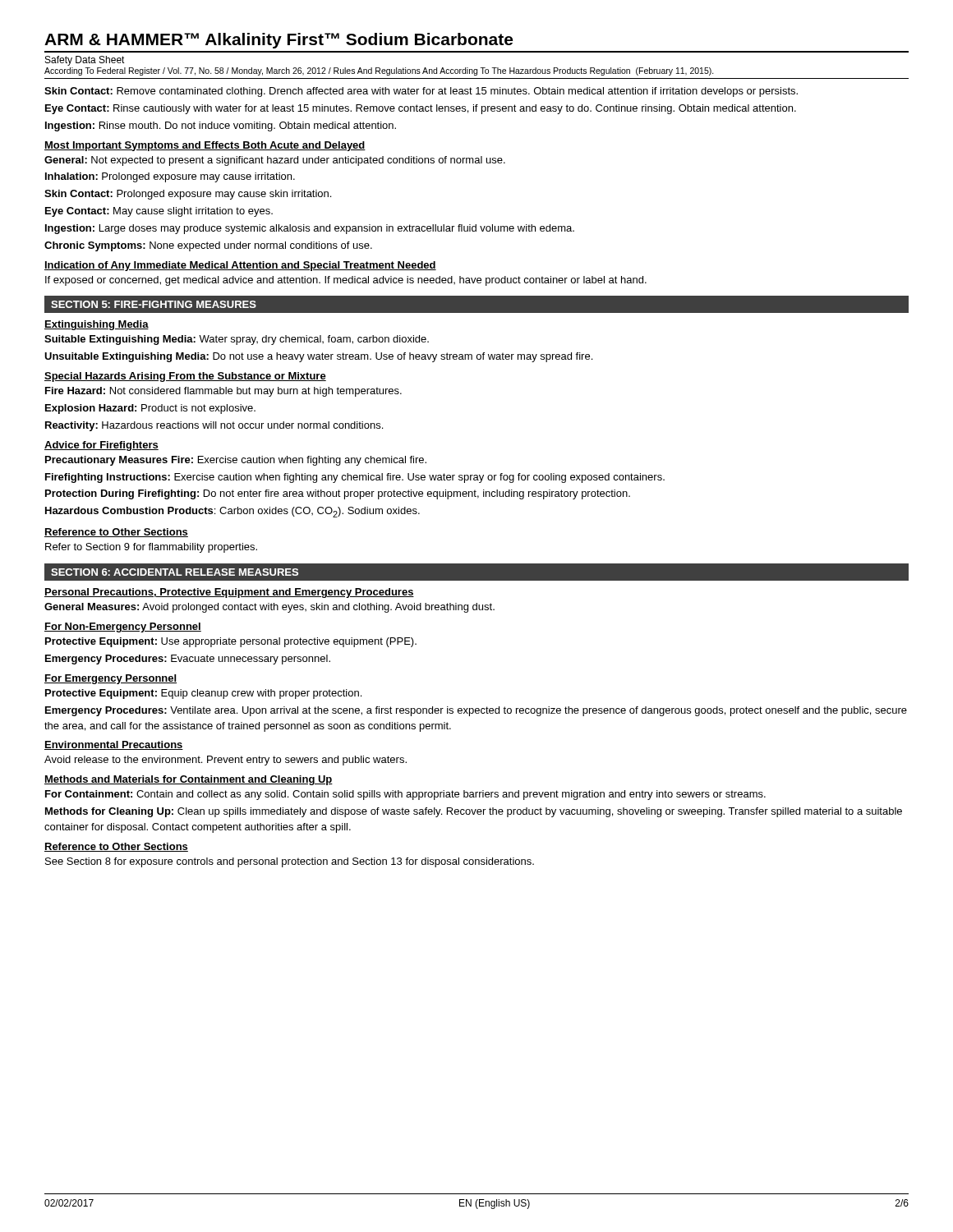
Task: Click on the section header containing "For Emergency Personnel"
Action: pos(111,678)
